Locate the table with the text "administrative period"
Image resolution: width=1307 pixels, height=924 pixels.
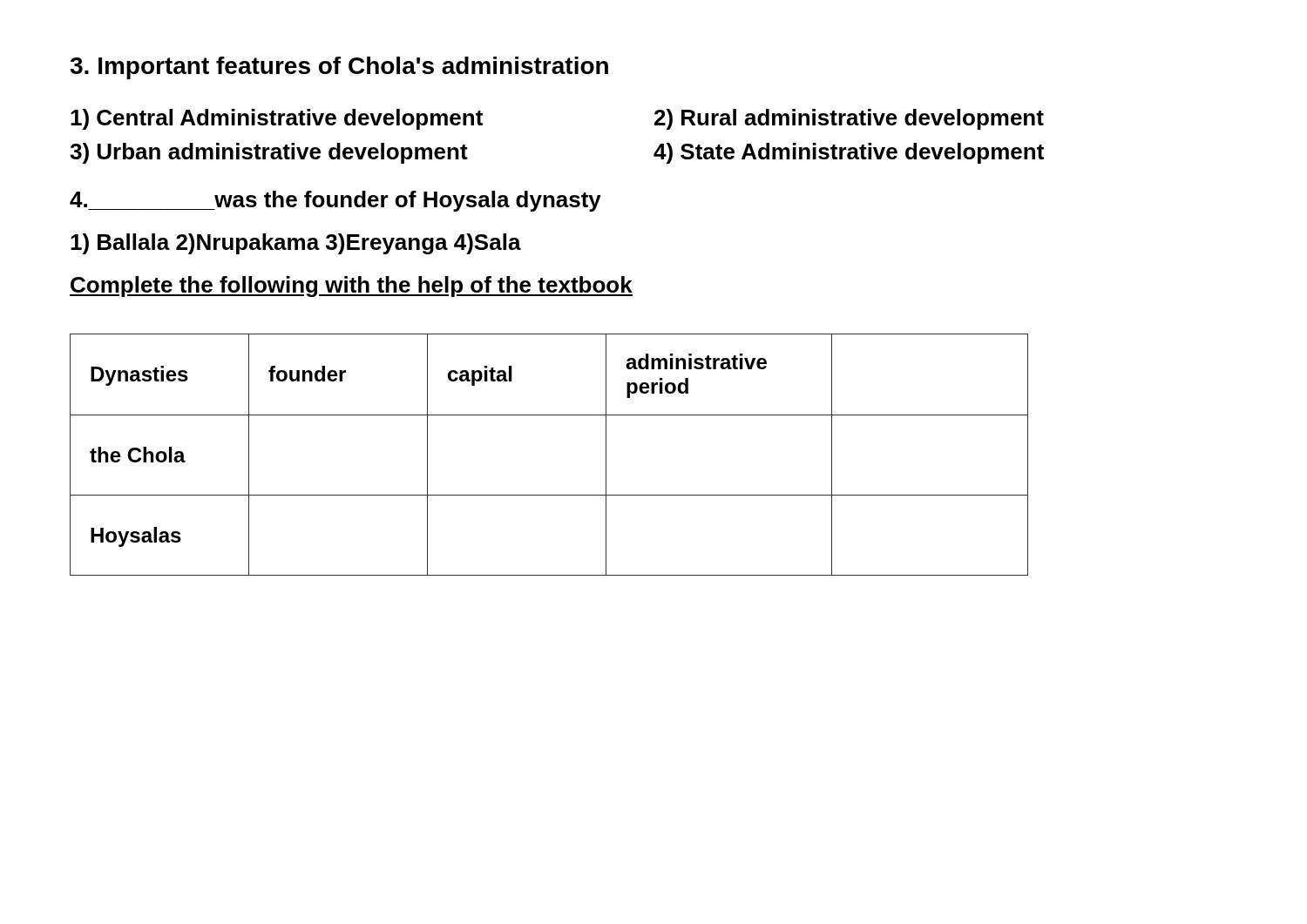coord(654,455)
